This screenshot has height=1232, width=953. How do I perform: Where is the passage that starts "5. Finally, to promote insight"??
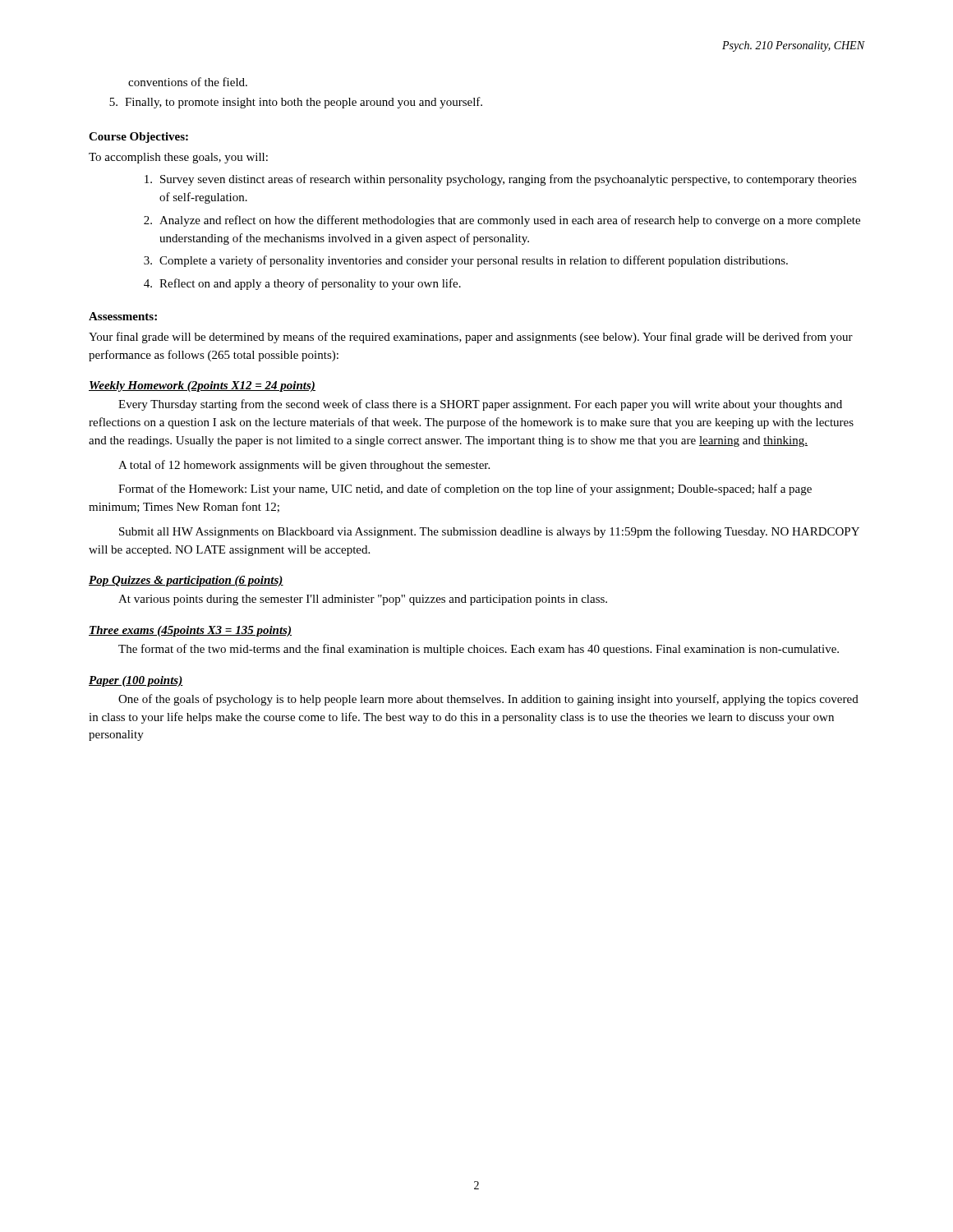286,102
